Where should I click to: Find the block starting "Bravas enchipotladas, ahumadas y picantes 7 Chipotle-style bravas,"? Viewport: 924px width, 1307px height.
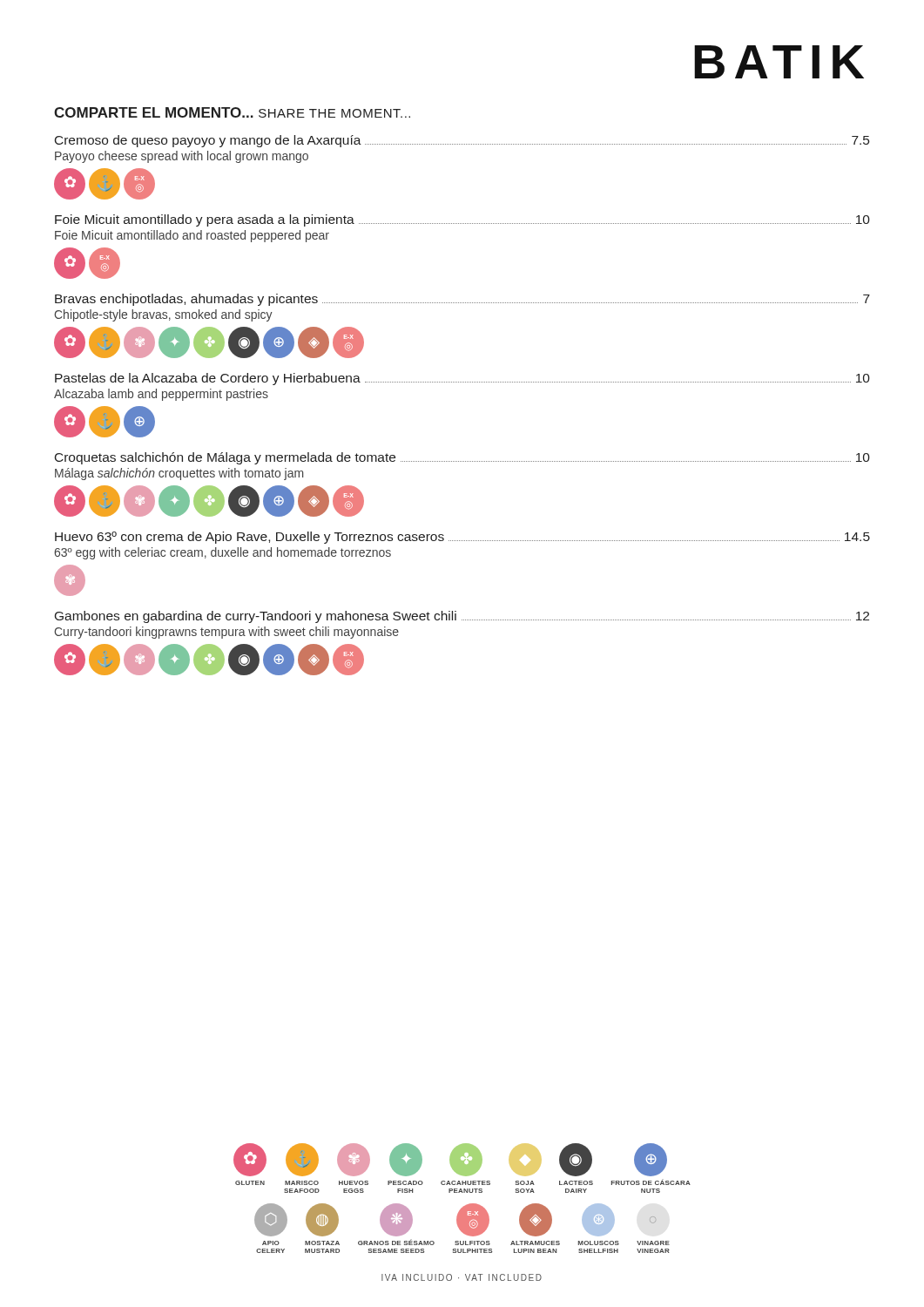[462, 306]
